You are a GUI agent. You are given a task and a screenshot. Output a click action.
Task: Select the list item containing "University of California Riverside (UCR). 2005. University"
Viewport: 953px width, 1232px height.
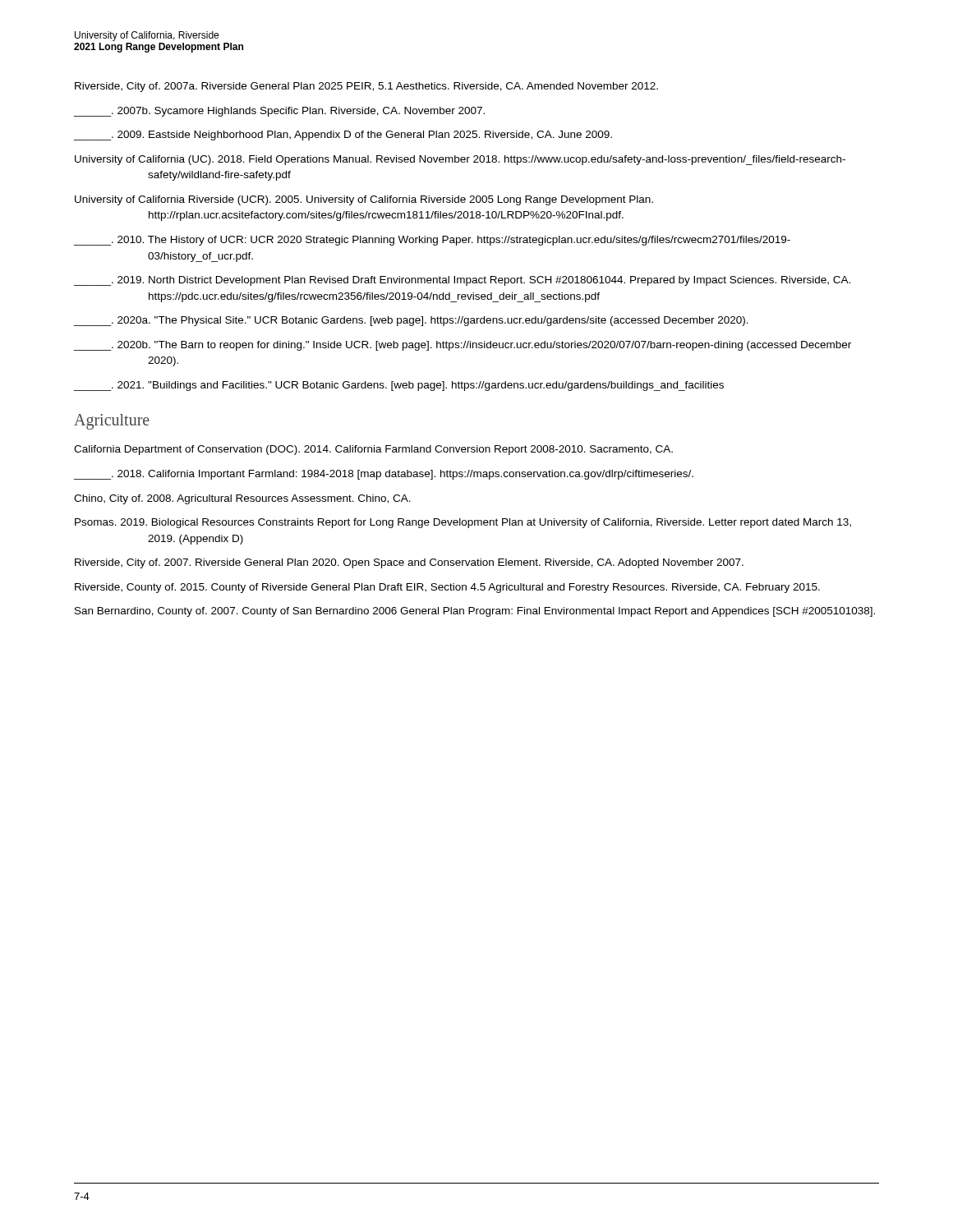[x=364, y=207]
